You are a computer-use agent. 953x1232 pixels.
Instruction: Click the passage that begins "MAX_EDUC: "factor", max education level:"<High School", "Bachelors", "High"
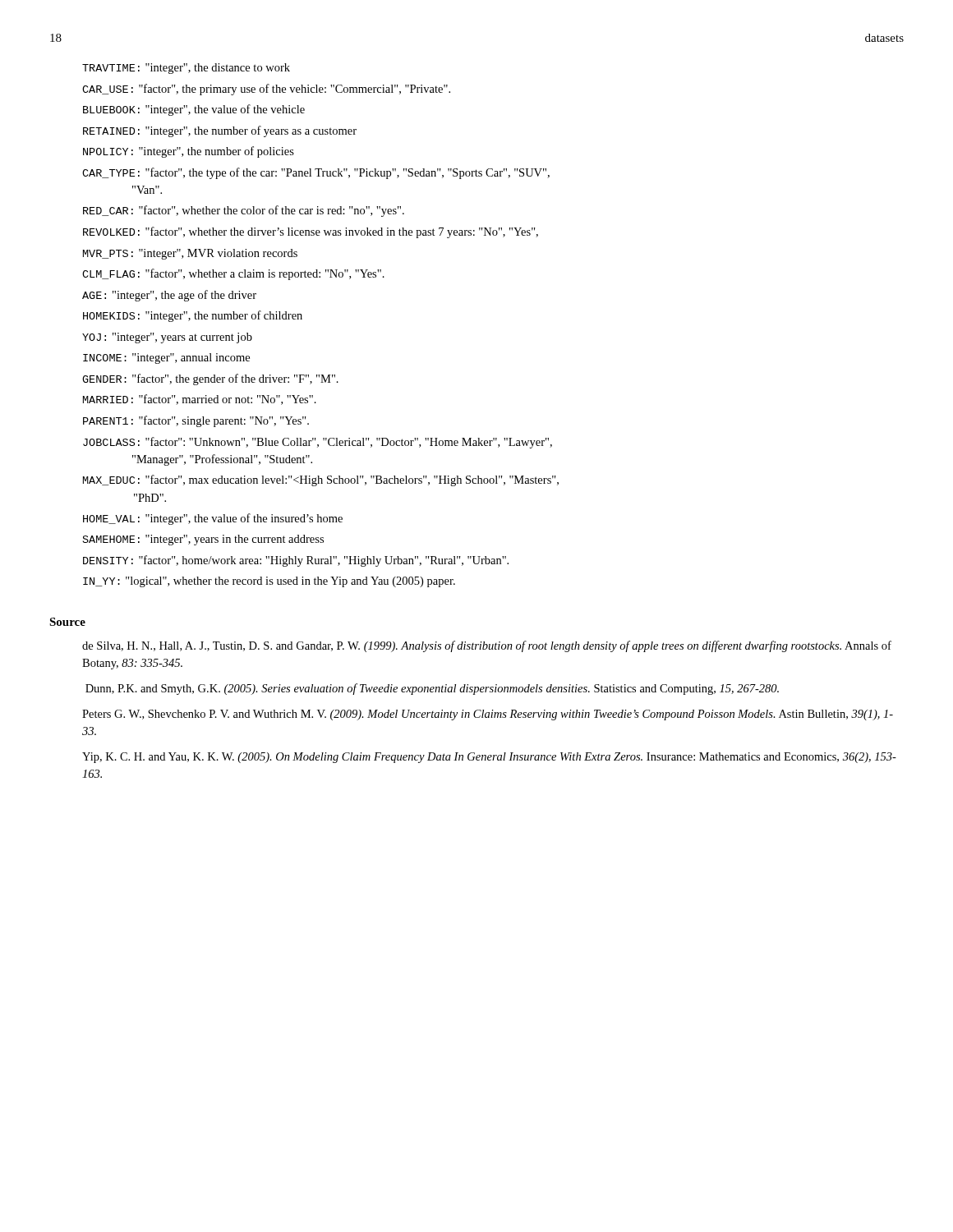click(x=321, y=489)
